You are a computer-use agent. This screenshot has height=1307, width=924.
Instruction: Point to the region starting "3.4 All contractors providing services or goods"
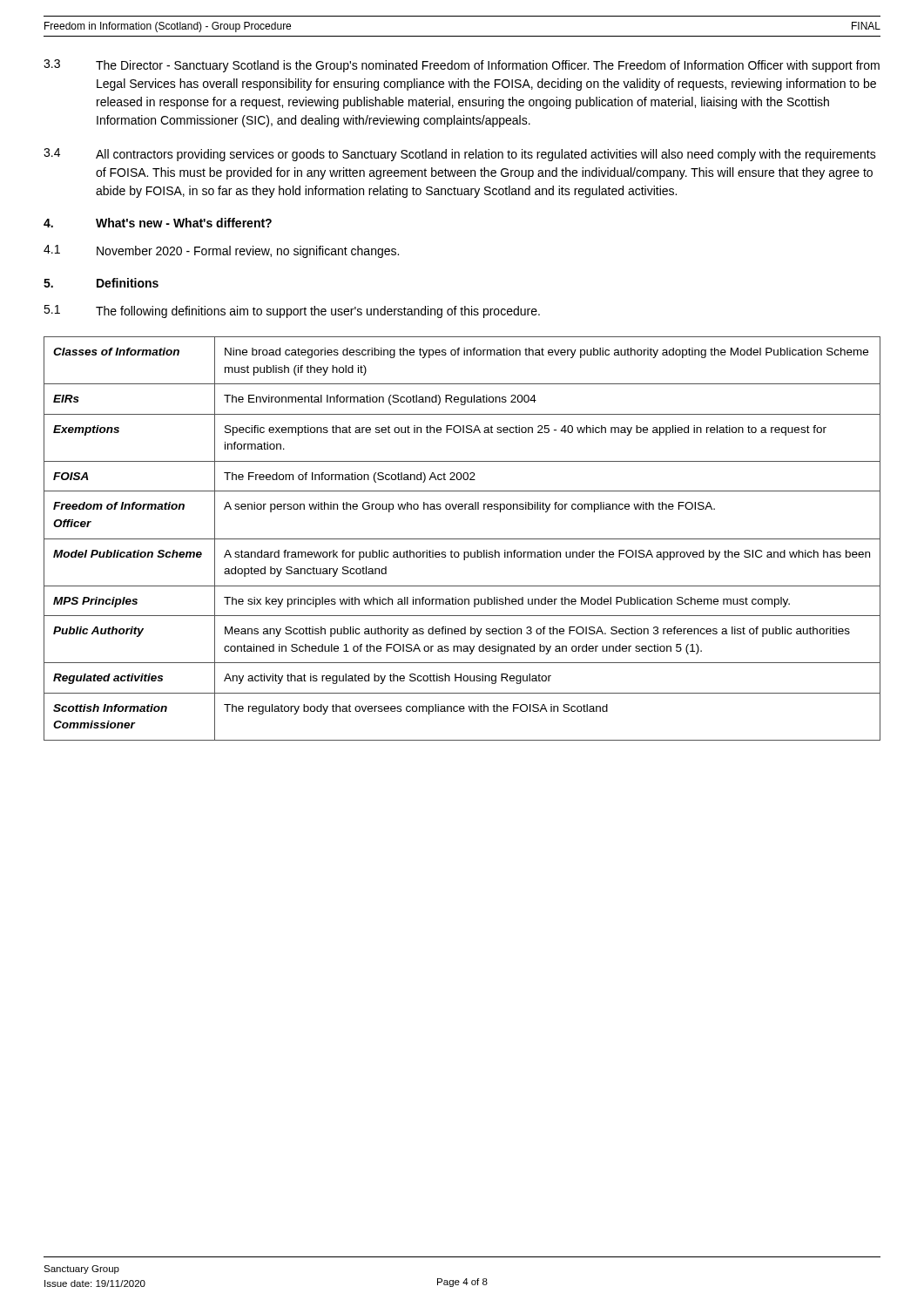pos(462,173)
